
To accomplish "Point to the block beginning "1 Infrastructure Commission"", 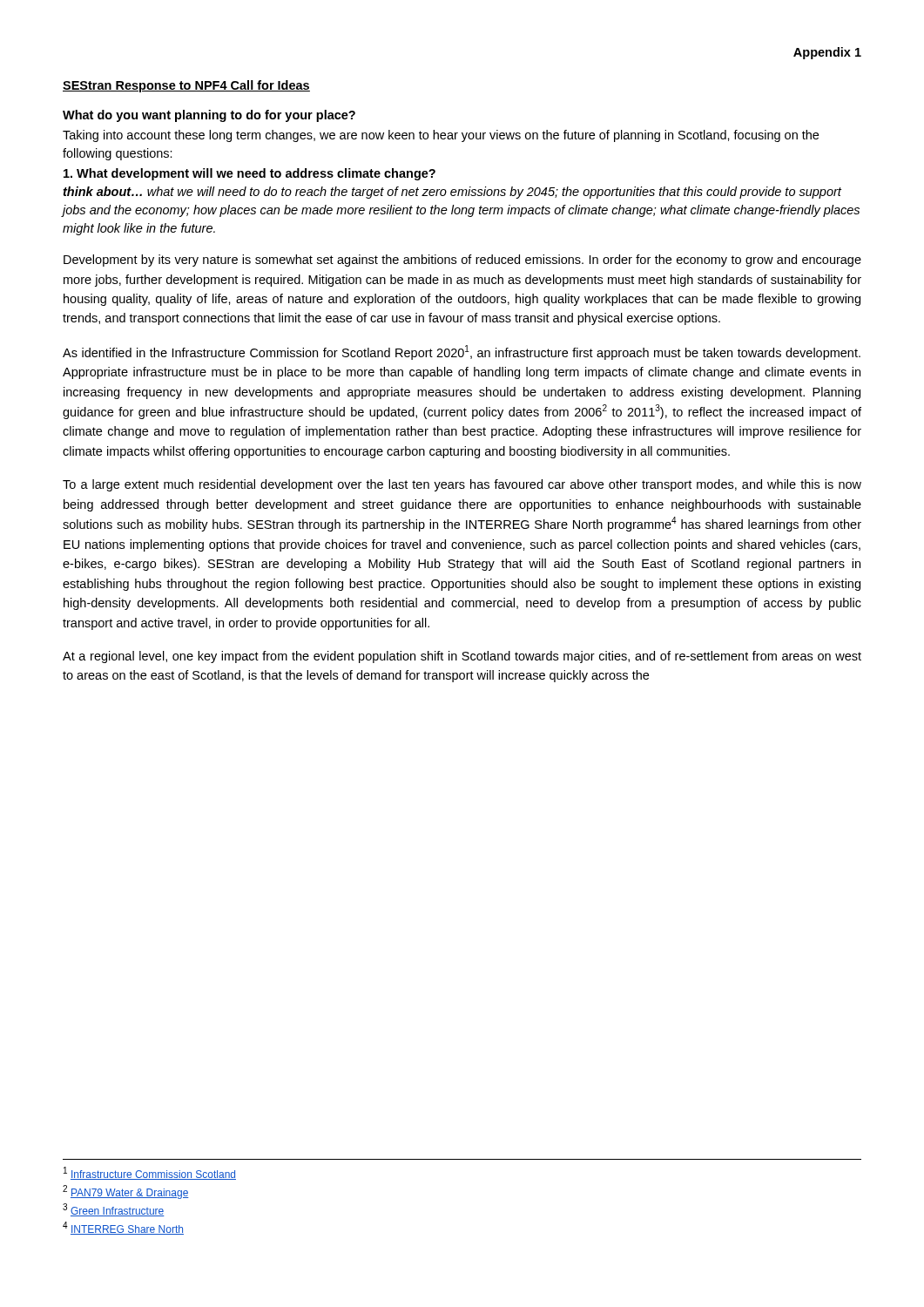I will pos(150,1173).
